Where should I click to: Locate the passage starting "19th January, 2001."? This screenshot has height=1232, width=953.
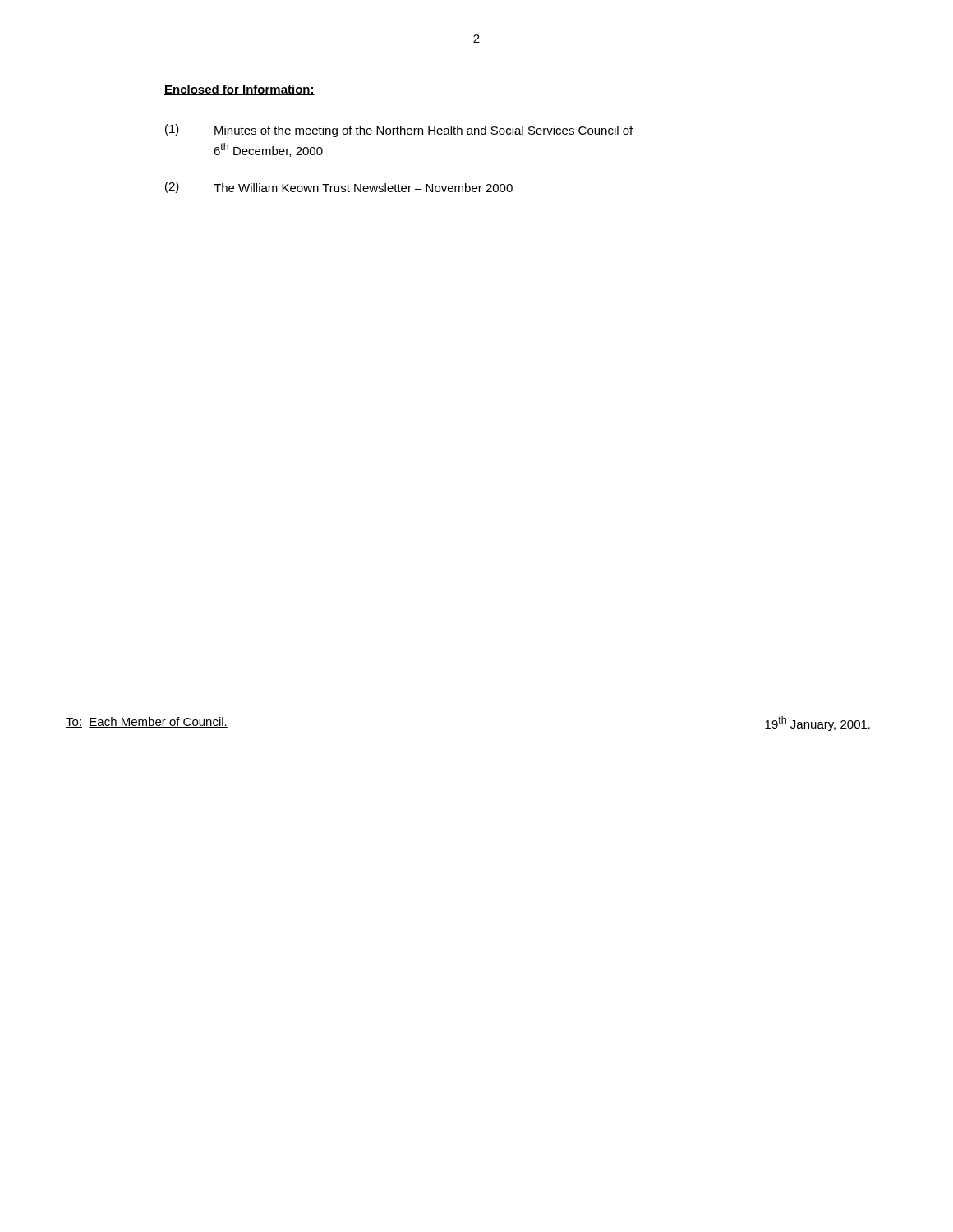(818, 723)
